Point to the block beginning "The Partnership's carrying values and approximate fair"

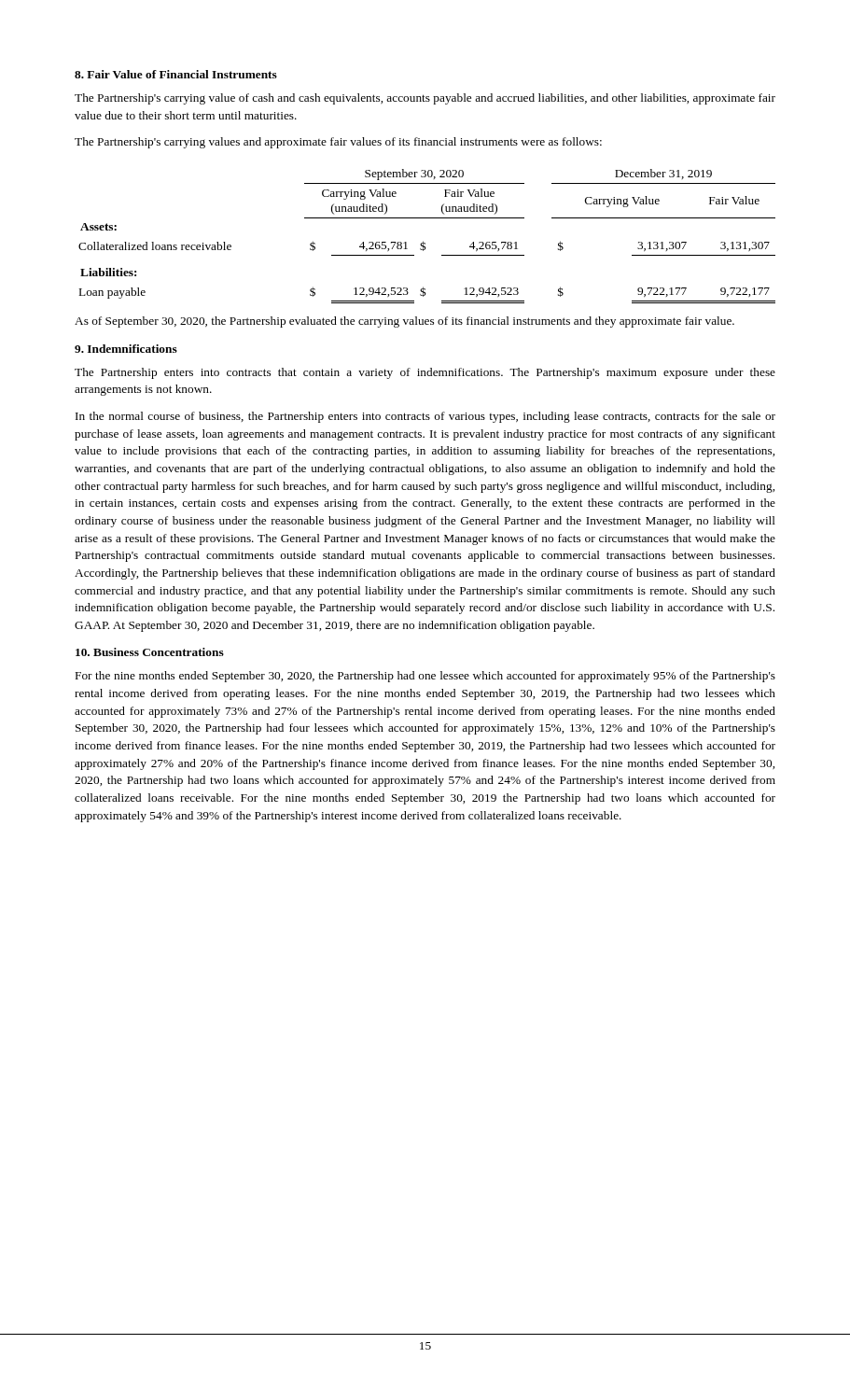[339, 142]
